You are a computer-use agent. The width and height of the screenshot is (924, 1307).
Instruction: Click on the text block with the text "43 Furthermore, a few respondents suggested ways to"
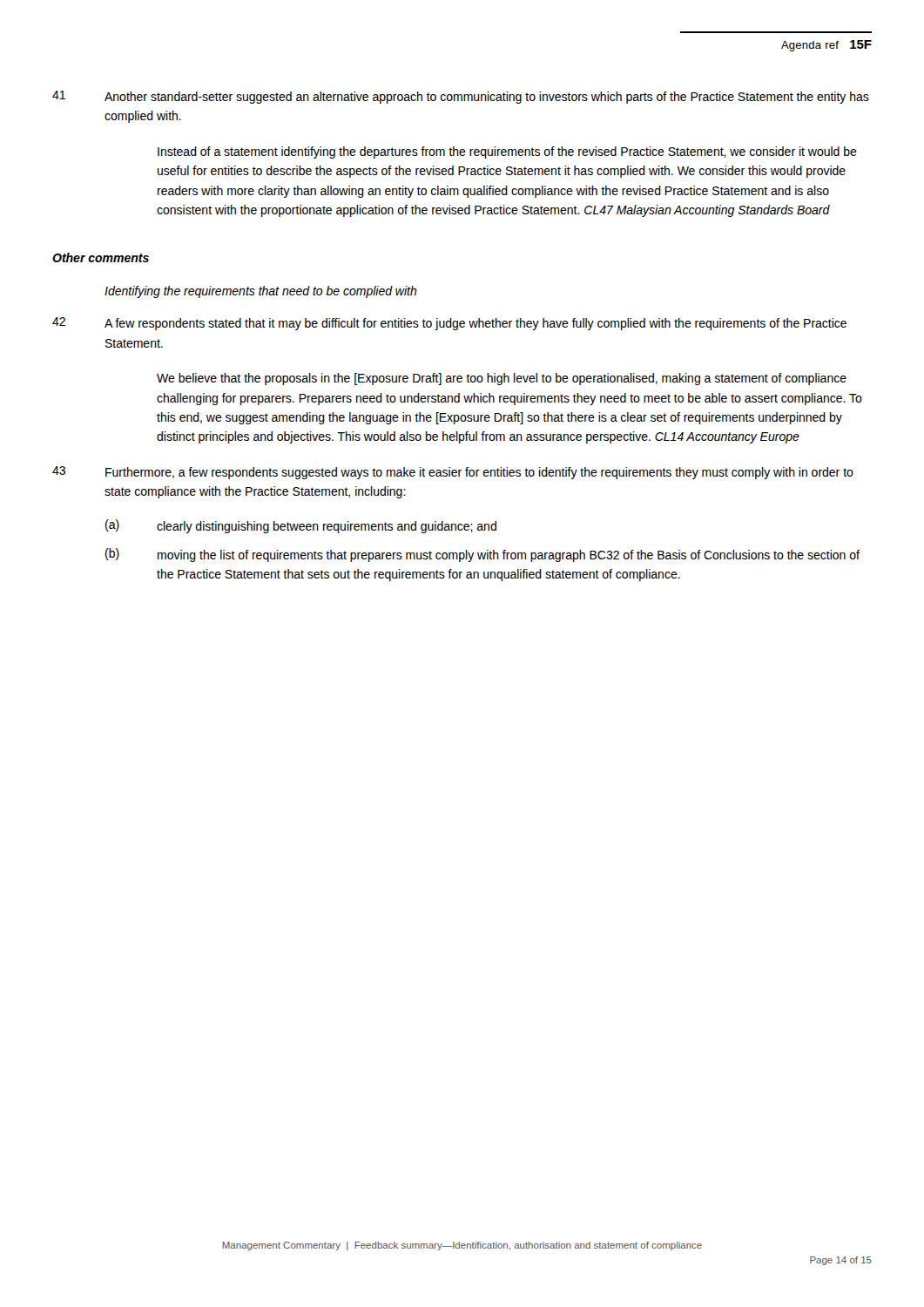(x=462, y=482)
